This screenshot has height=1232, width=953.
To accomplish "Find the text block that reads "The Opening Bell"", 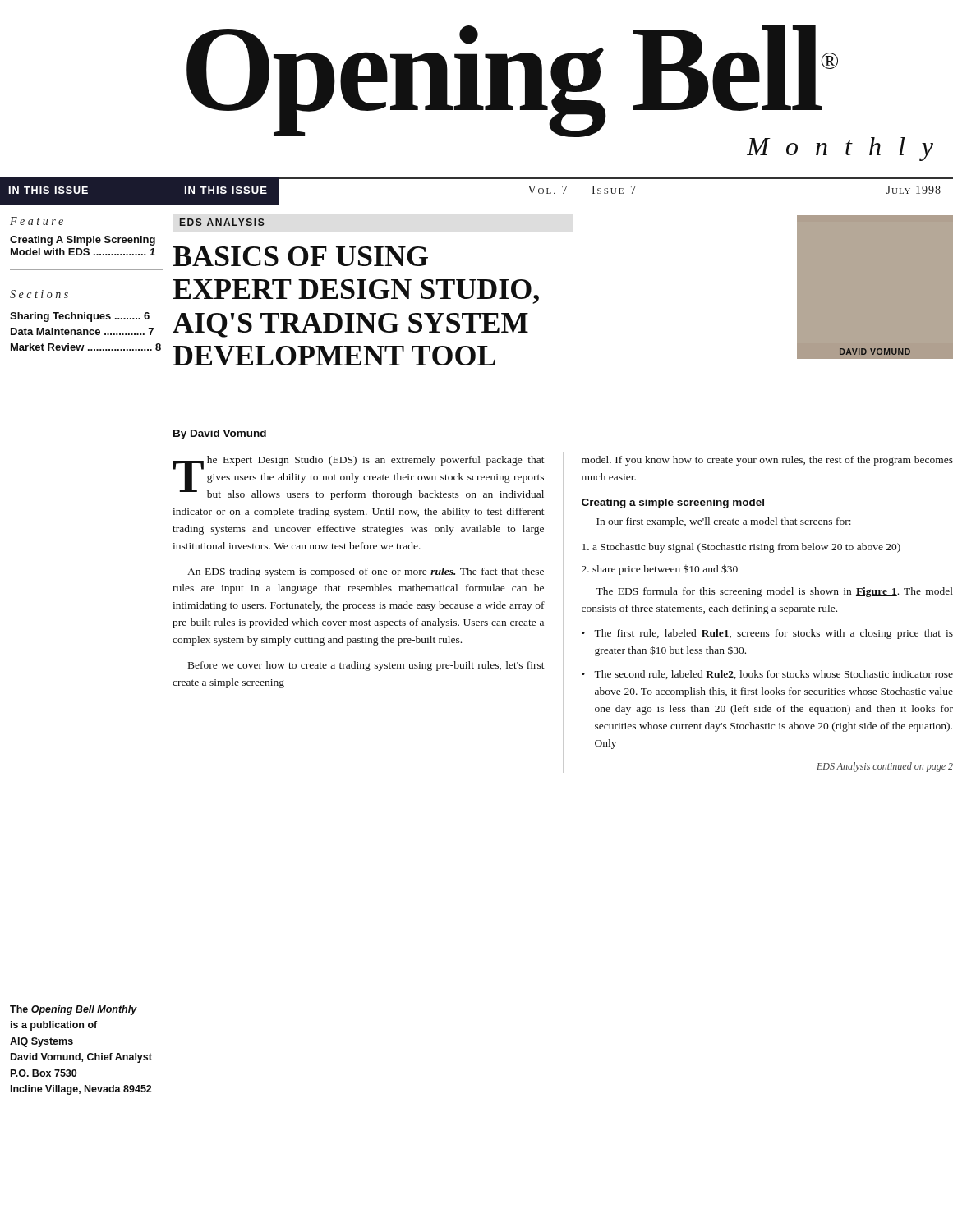I will [81, 1049].
